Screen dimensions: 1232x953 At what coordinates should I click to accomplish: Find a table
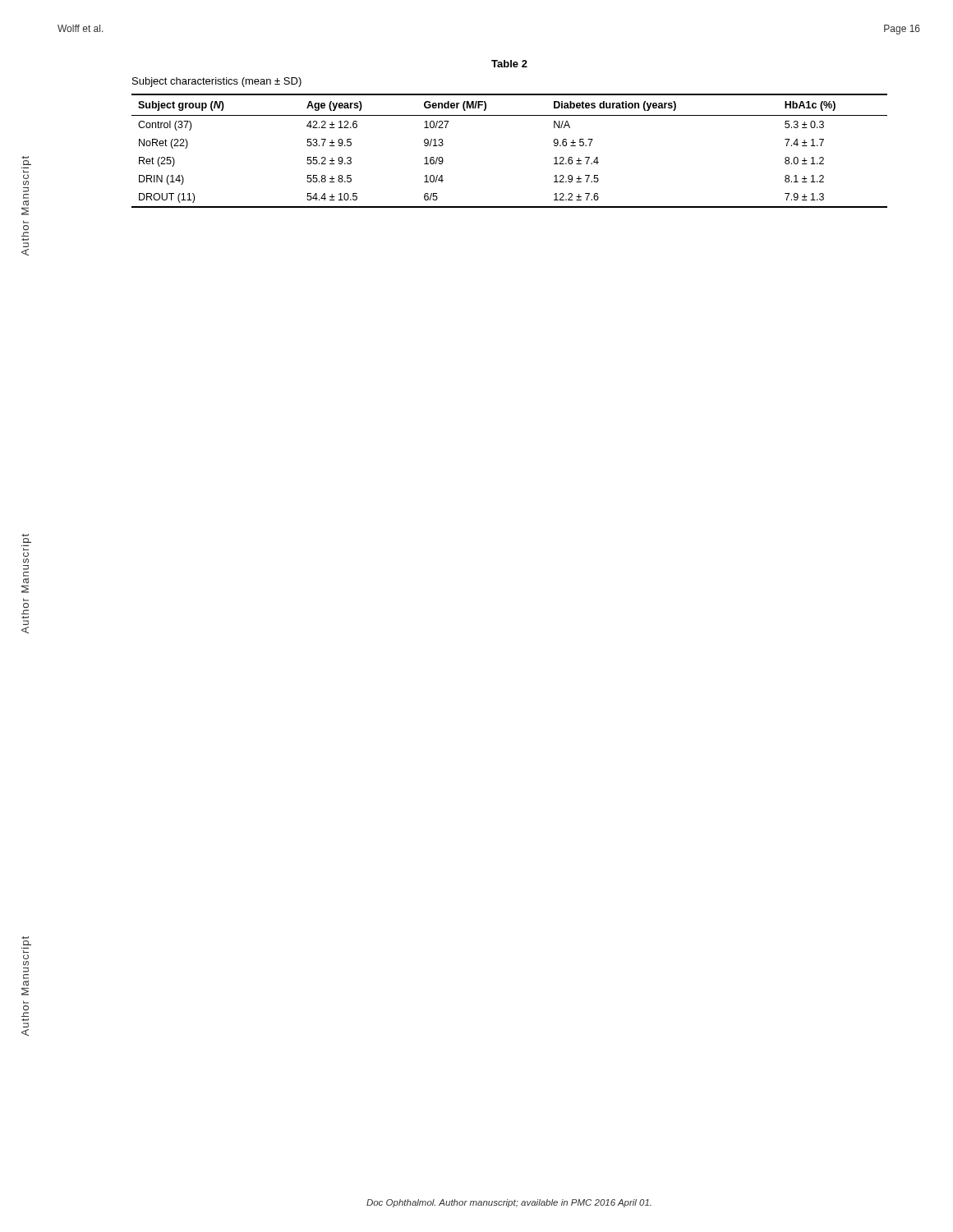tap(509, 151)
